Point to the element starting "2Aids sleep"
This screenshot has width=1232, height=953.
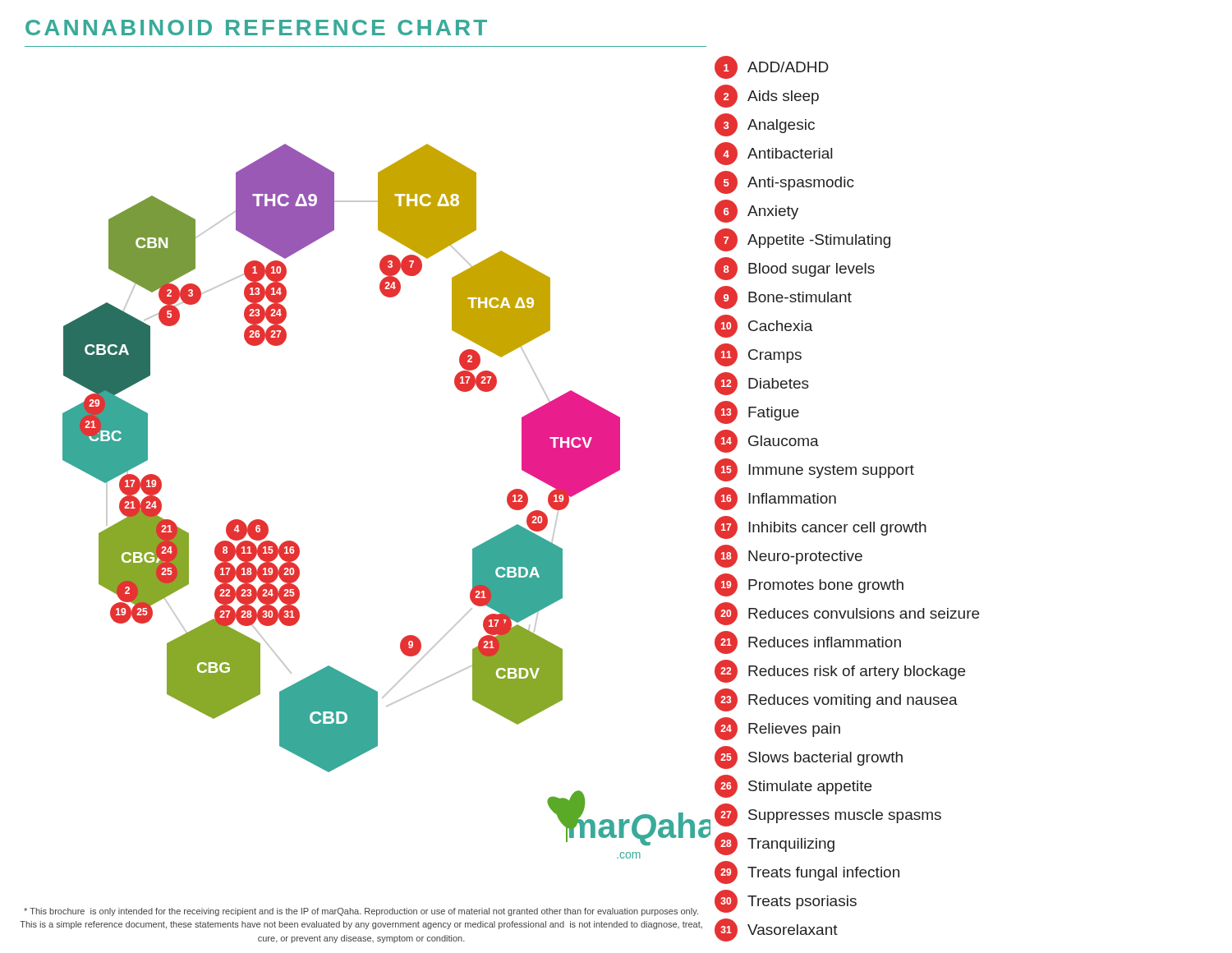(767, 96)
